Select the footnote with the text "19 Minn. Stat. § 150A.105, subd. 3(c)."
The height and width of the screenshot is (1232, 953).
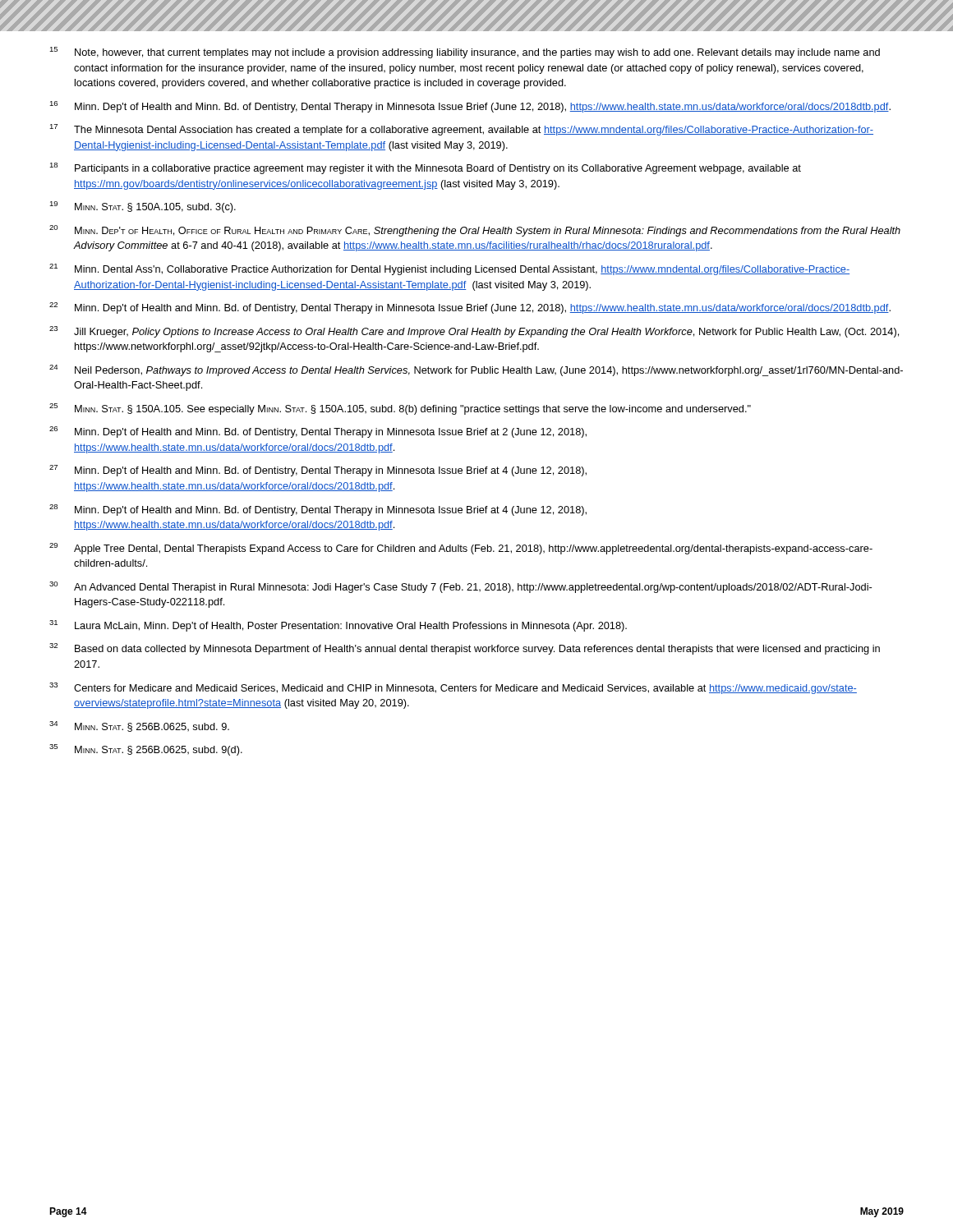(143, 207)
